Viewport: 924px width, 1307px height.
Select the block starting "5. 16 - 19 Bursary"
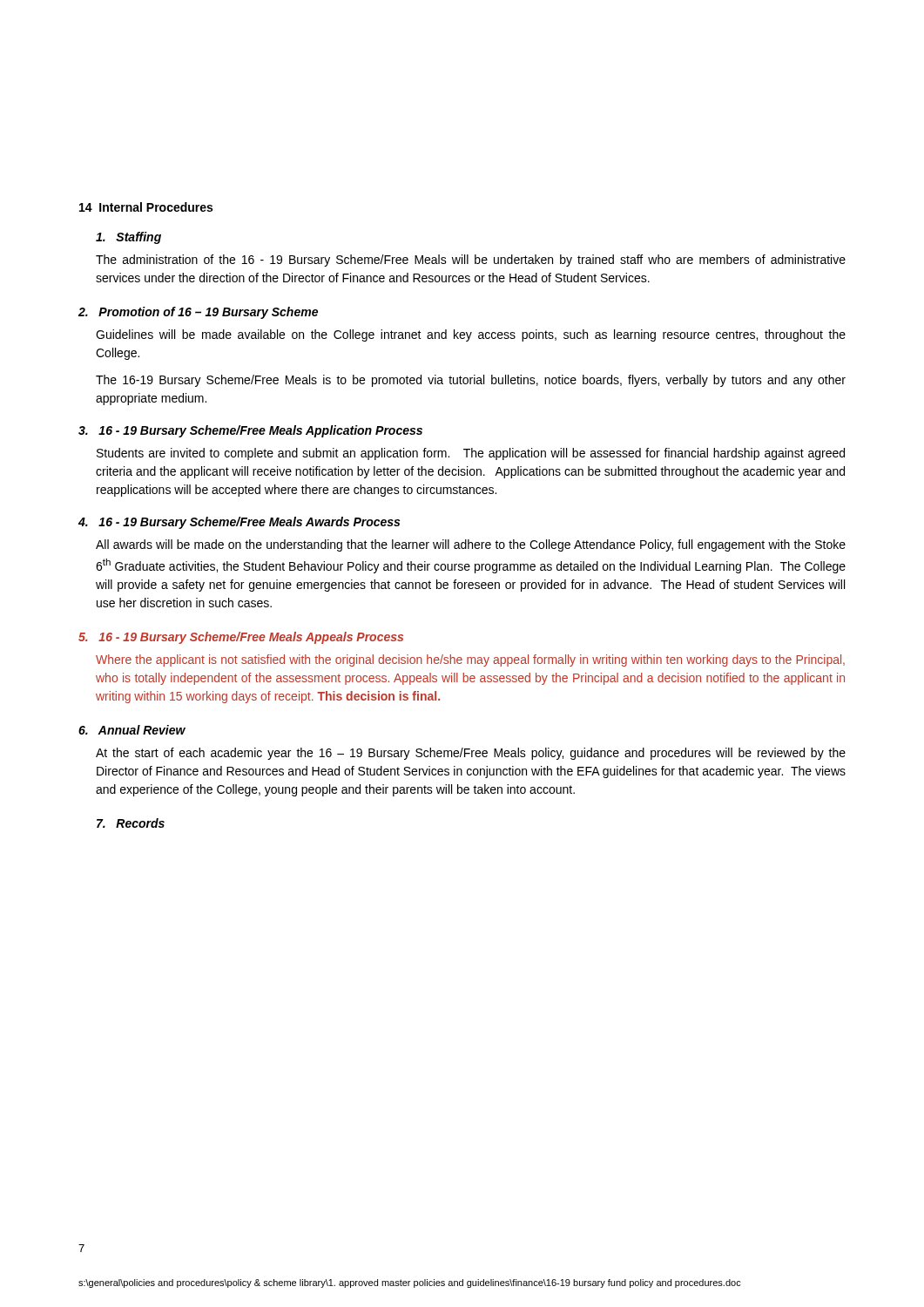241,637
